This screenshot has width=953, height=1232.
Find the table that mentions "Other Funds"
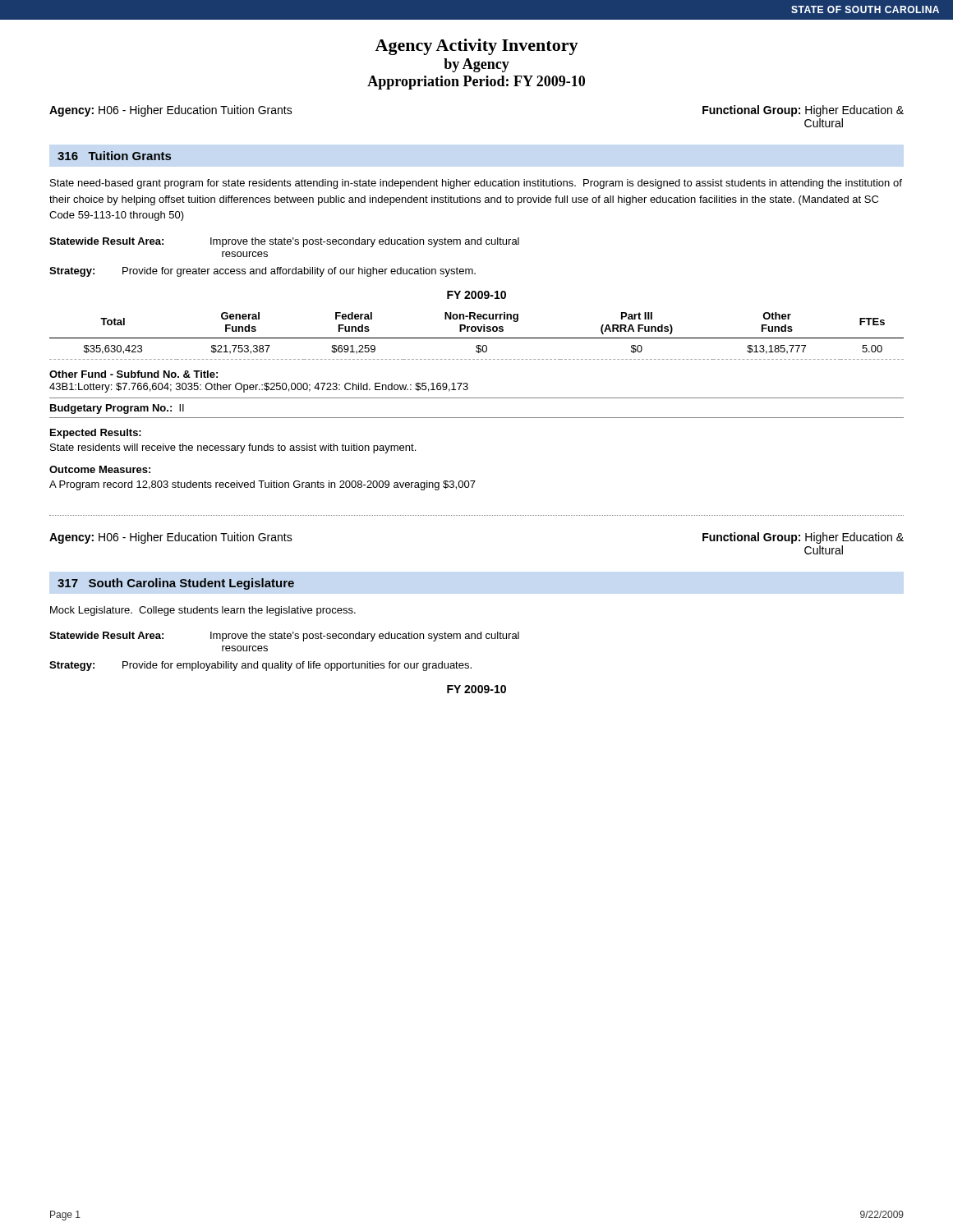pos(476,333)
